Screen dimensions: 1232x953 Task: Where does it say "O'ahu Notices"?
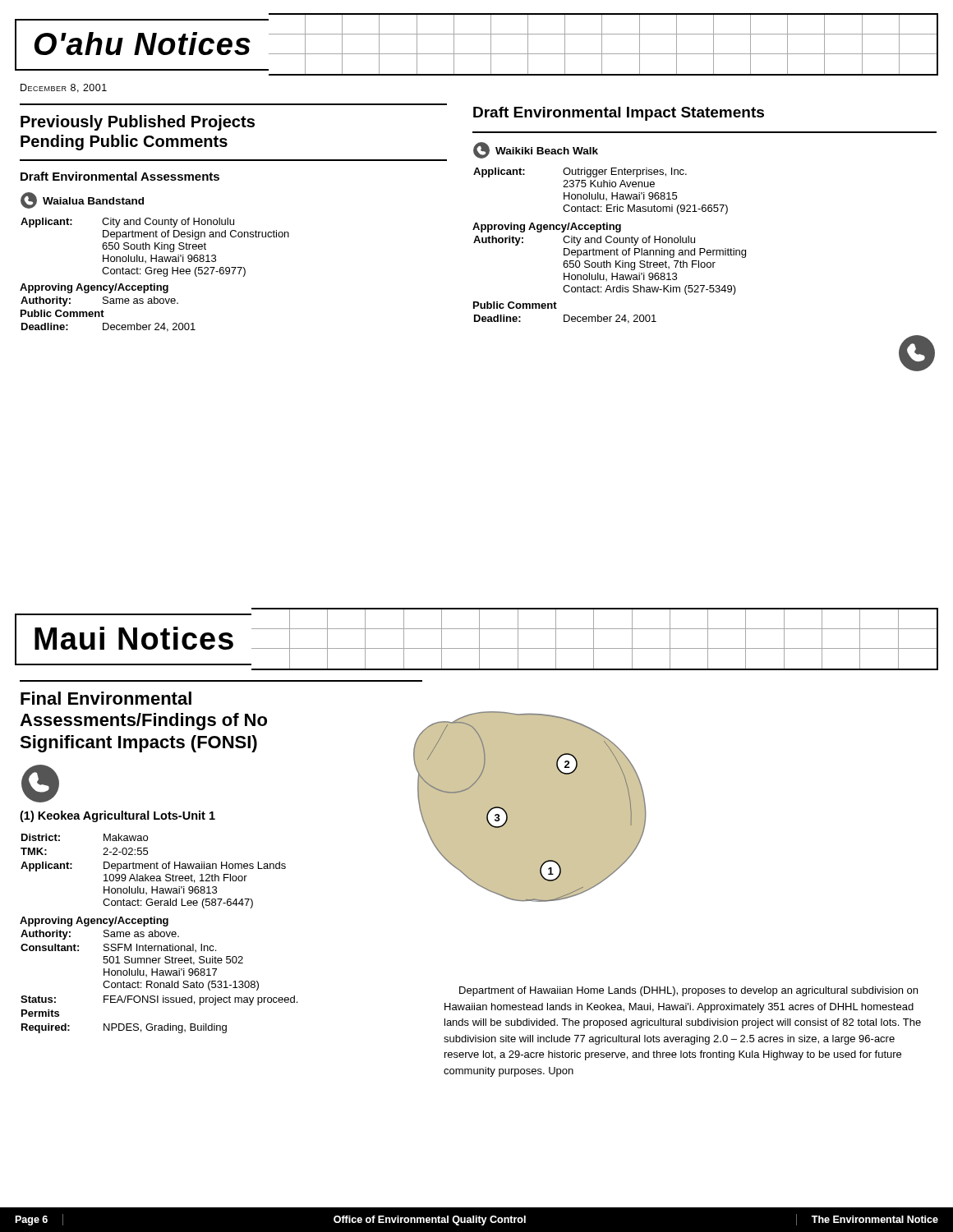click(476, 44)
